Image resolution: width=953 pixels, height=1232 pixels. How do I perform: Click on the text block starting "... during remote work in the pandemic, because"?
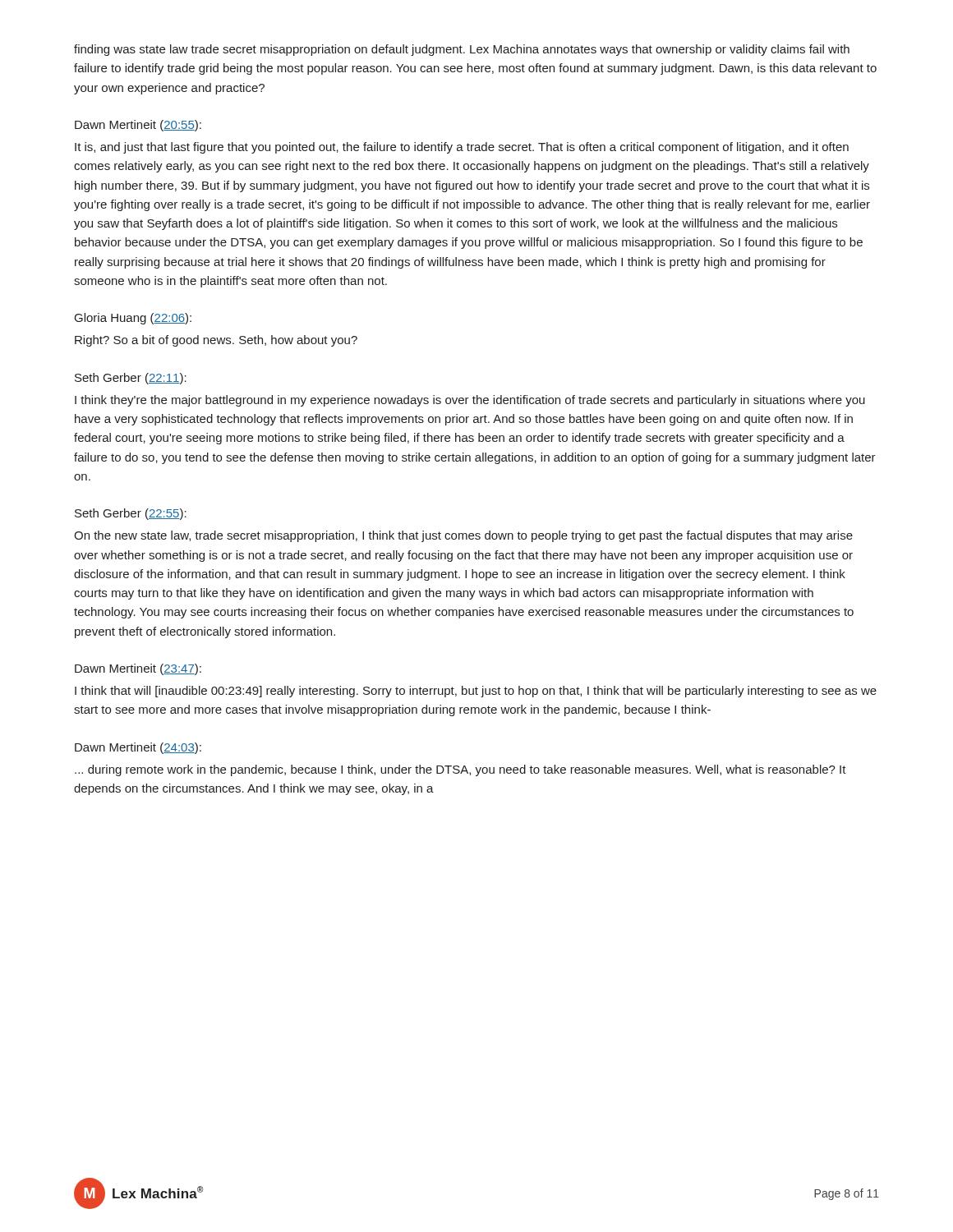(460, 779)
